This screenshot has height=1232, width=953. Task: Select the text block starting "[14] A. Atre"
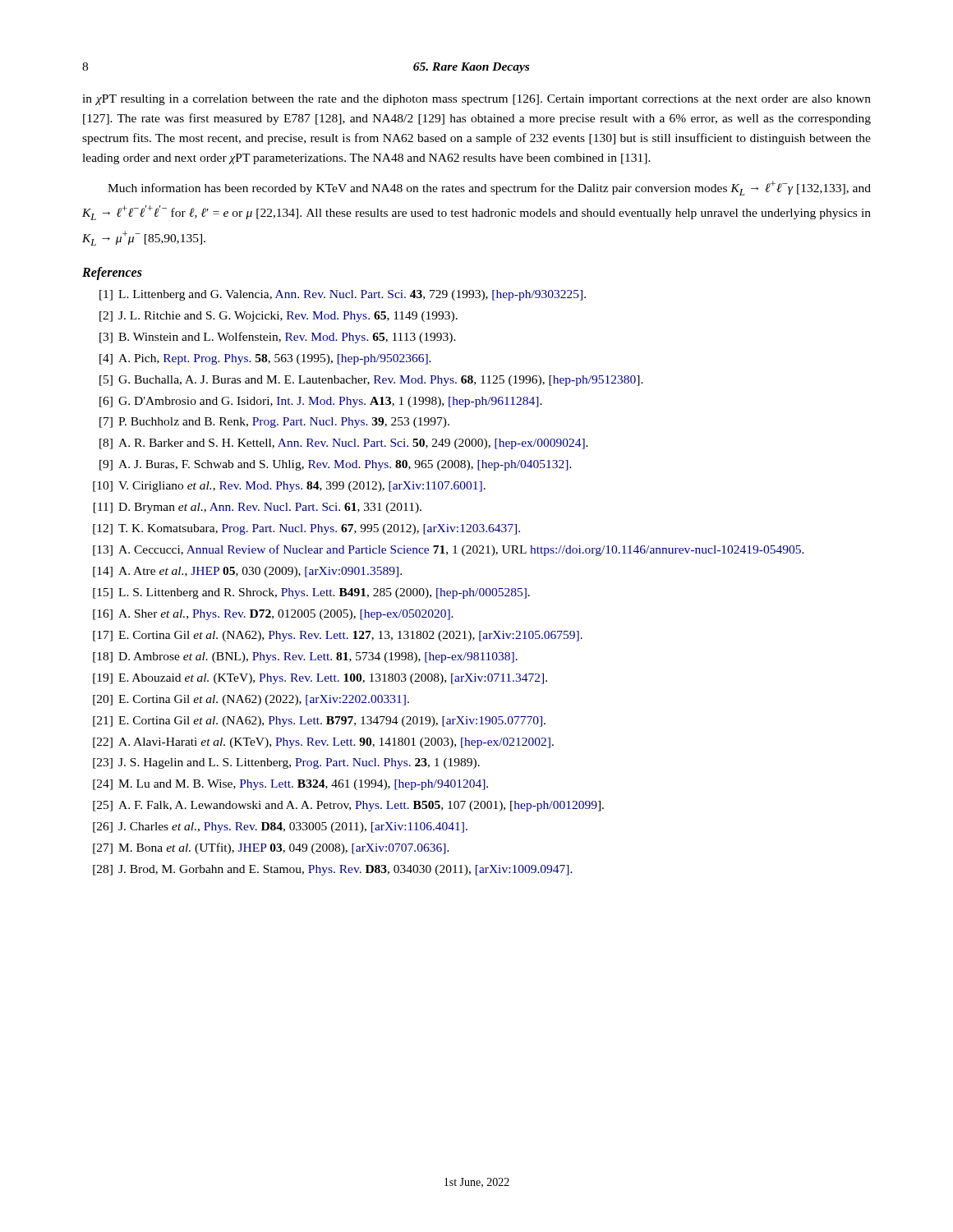pos(247,572)
